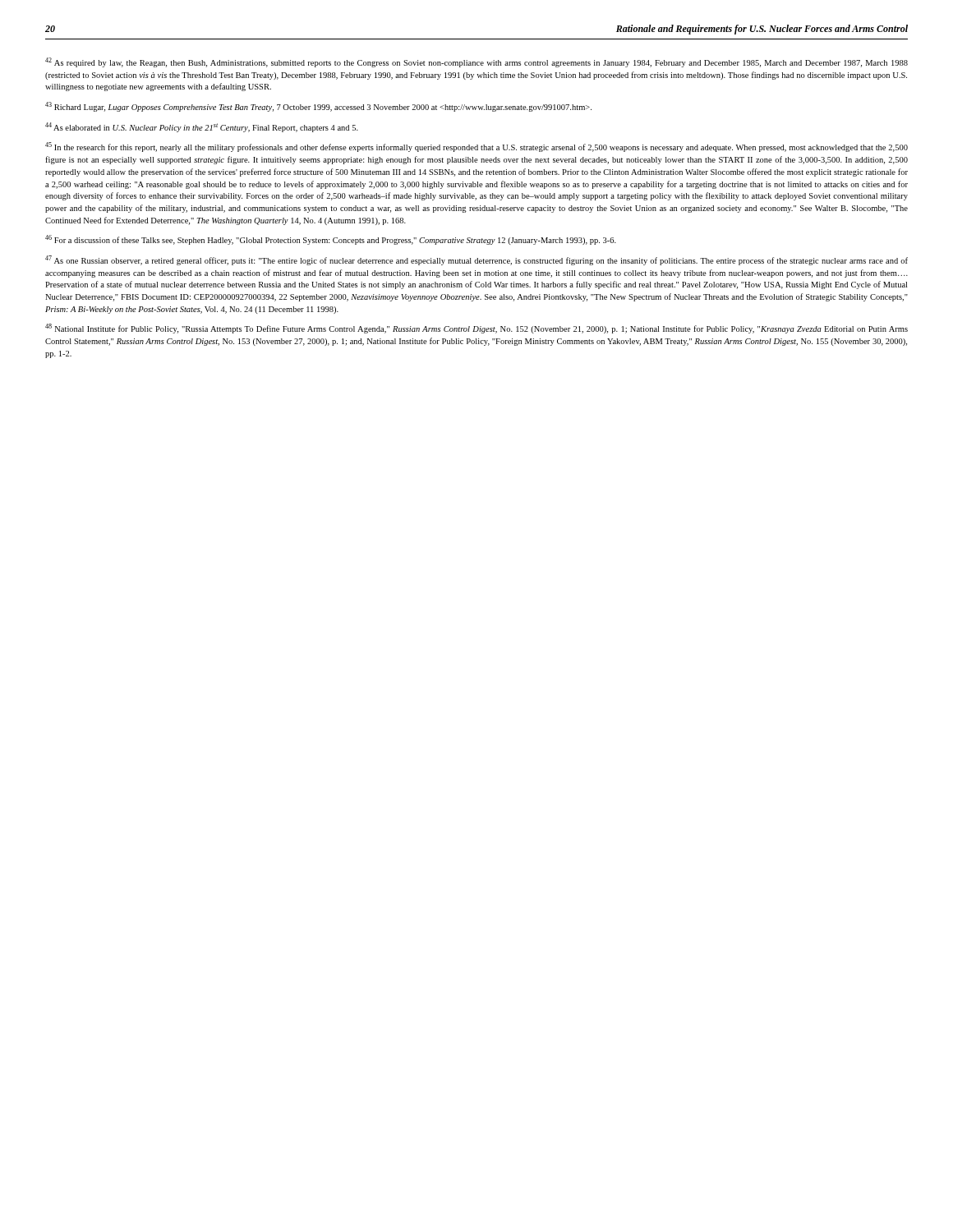Click on the region starting "44 As elaborated"
953x1232 pixels.
point(202,127)
